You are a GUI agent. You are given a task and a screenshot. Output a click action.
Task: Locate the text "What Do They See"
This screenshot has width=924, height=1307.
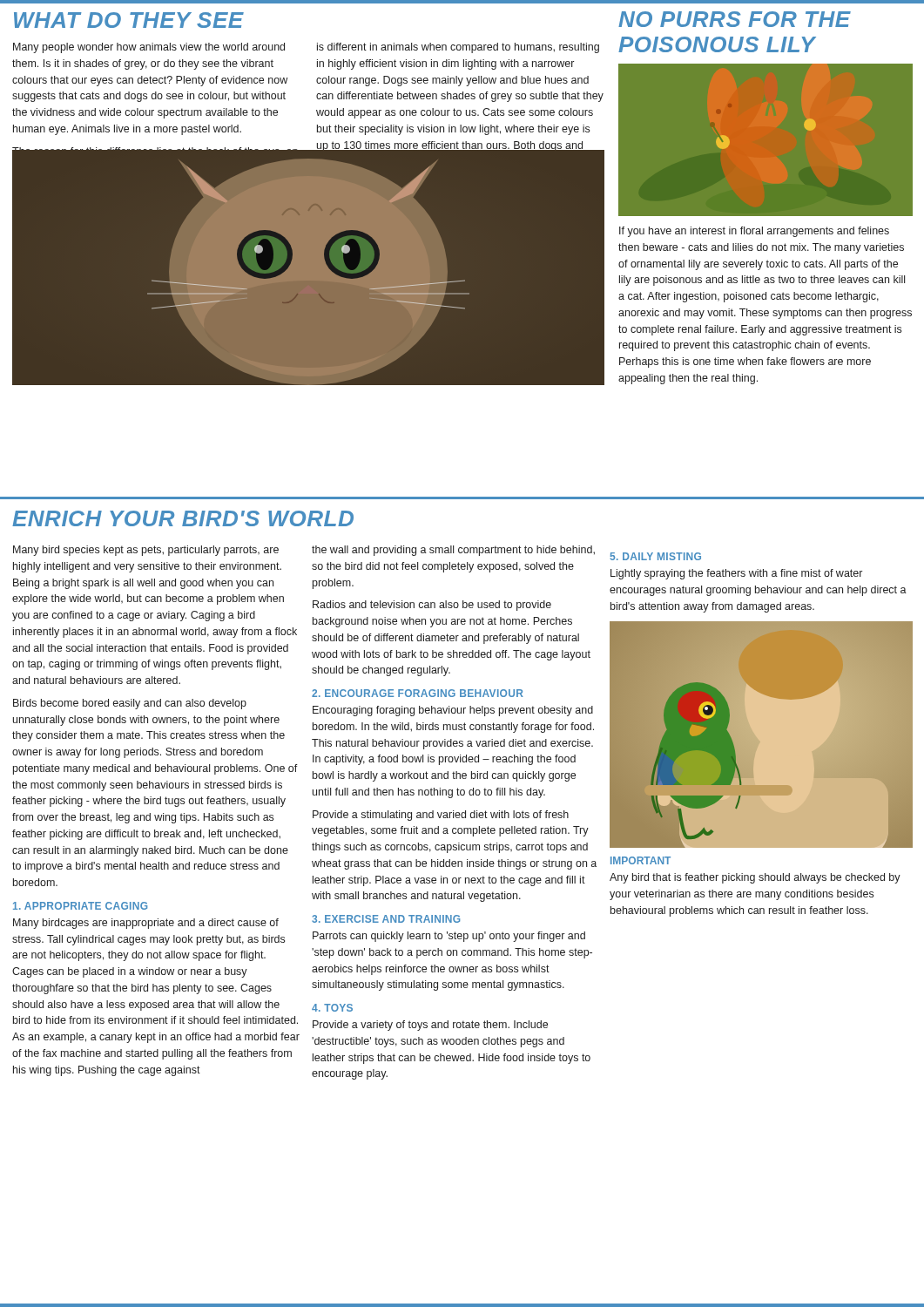click(x=128, y=20)
